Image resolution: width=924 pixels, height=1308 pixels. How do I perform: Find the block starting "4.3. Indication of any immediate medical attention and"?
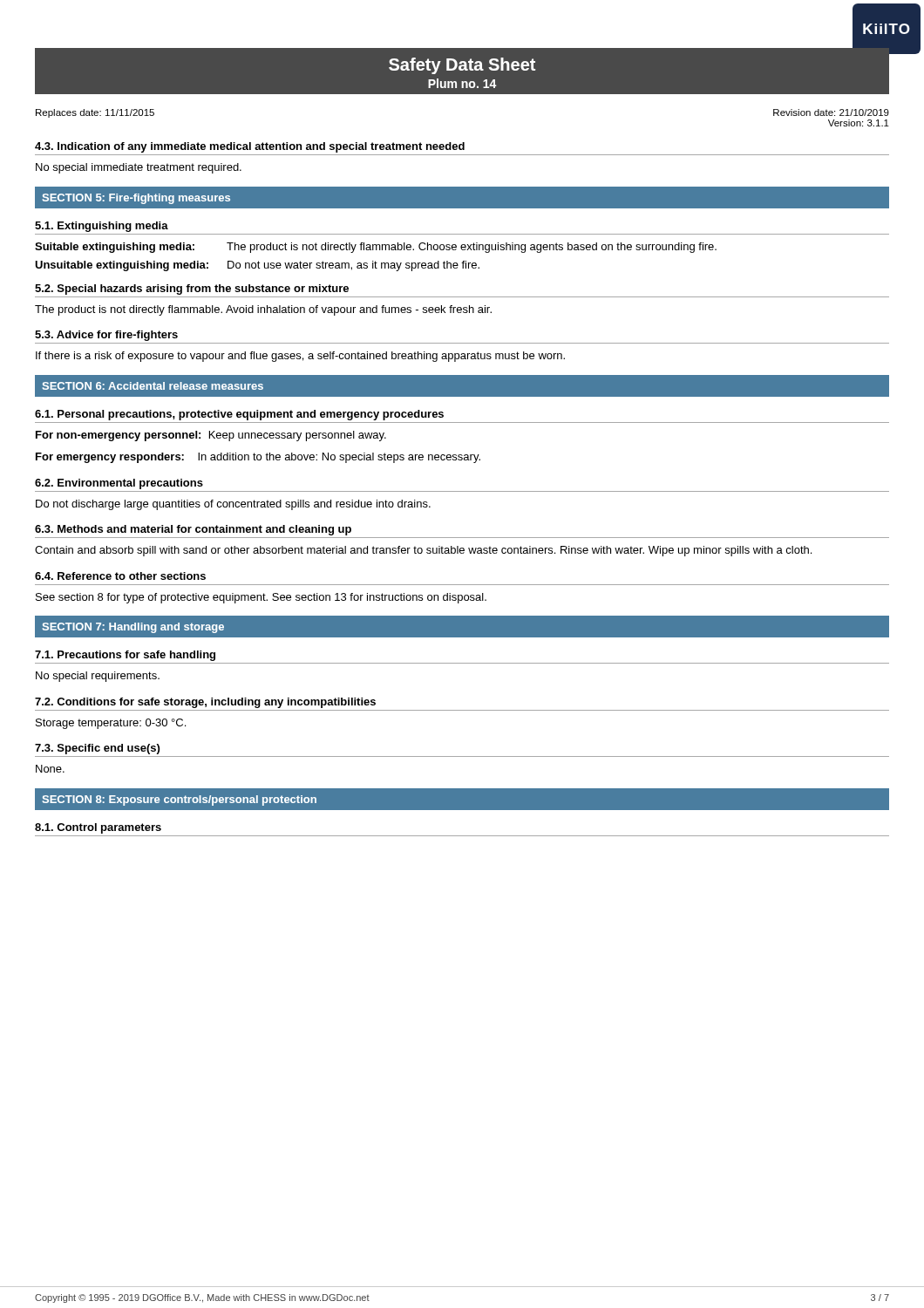point(250,146)
